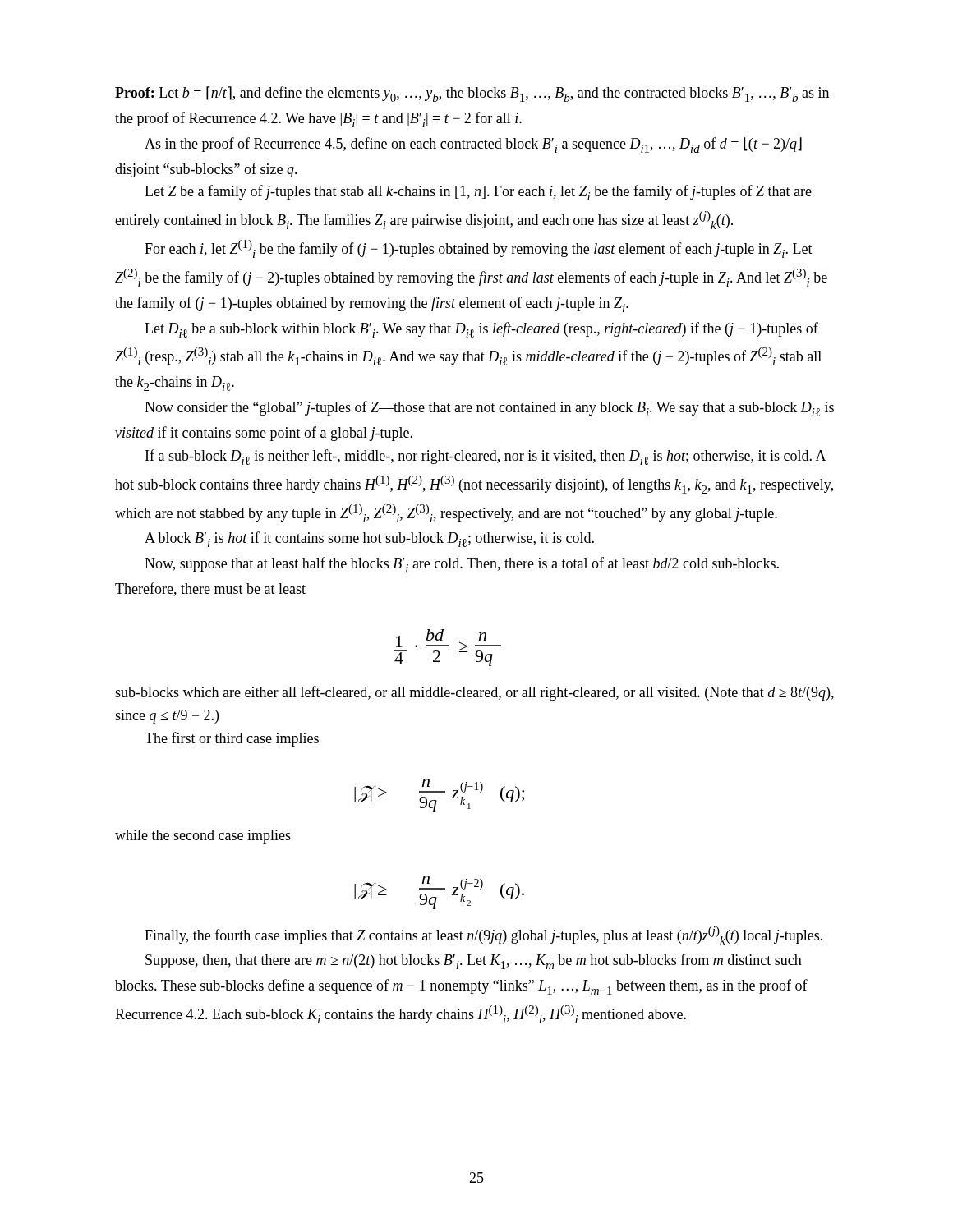This screenshot has height=1232, width=953.
Task: Click on the text block containing "The first or third"
Action: point(232,739)
